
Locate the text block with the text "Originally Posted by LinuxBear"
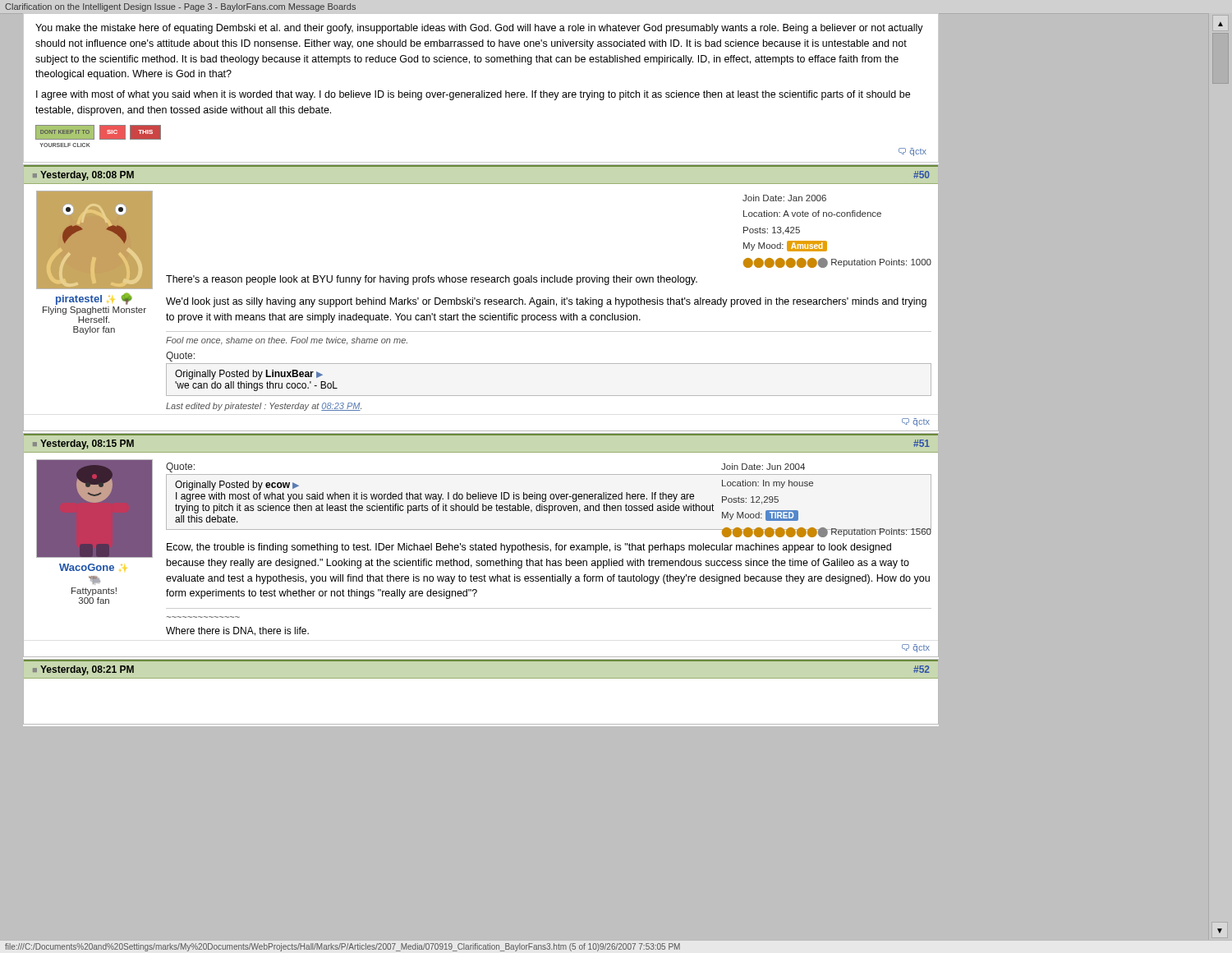coord(256,380)
